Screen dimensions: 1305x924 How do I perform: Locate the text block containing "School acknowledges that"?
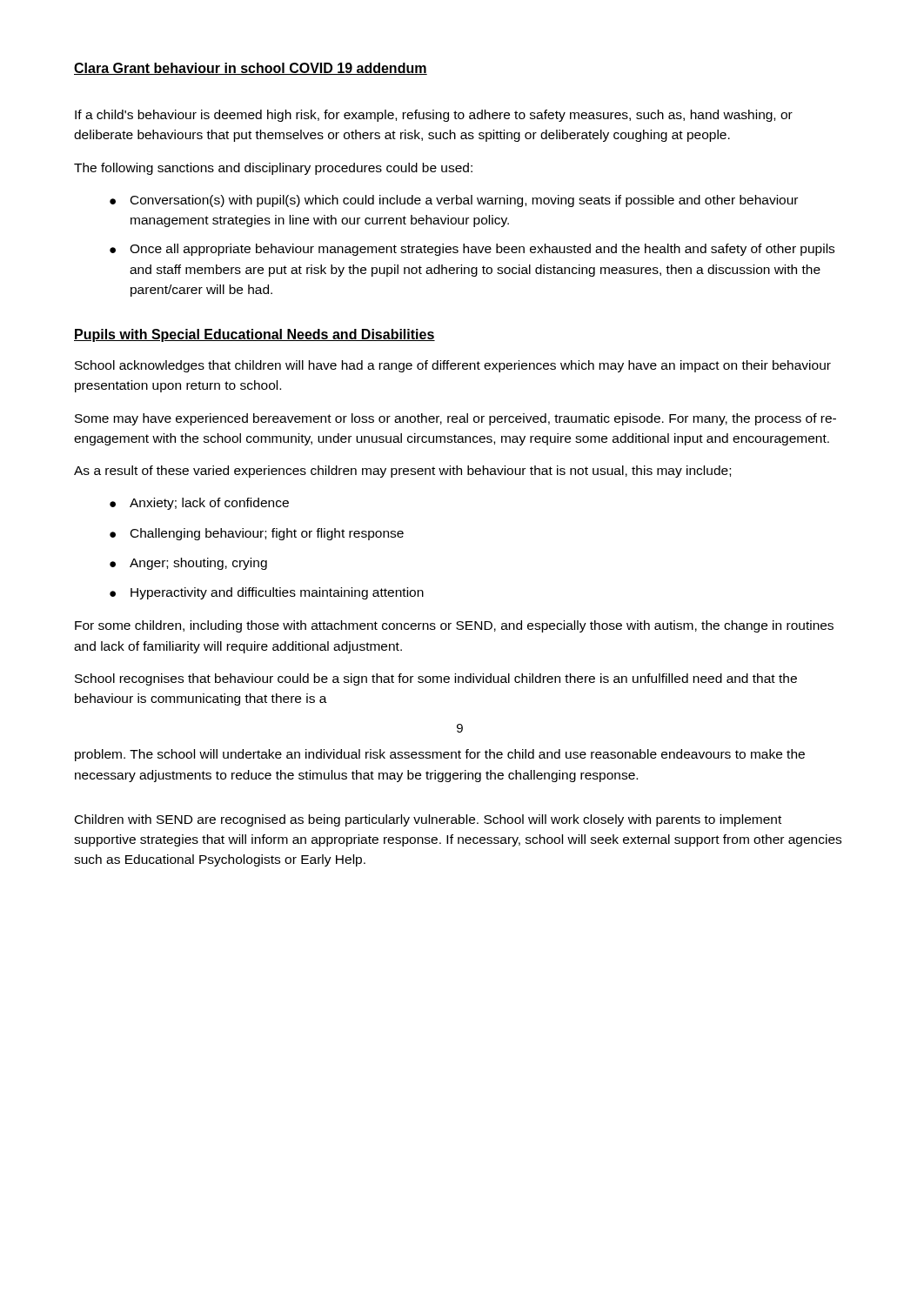click(x=452, y=375)
